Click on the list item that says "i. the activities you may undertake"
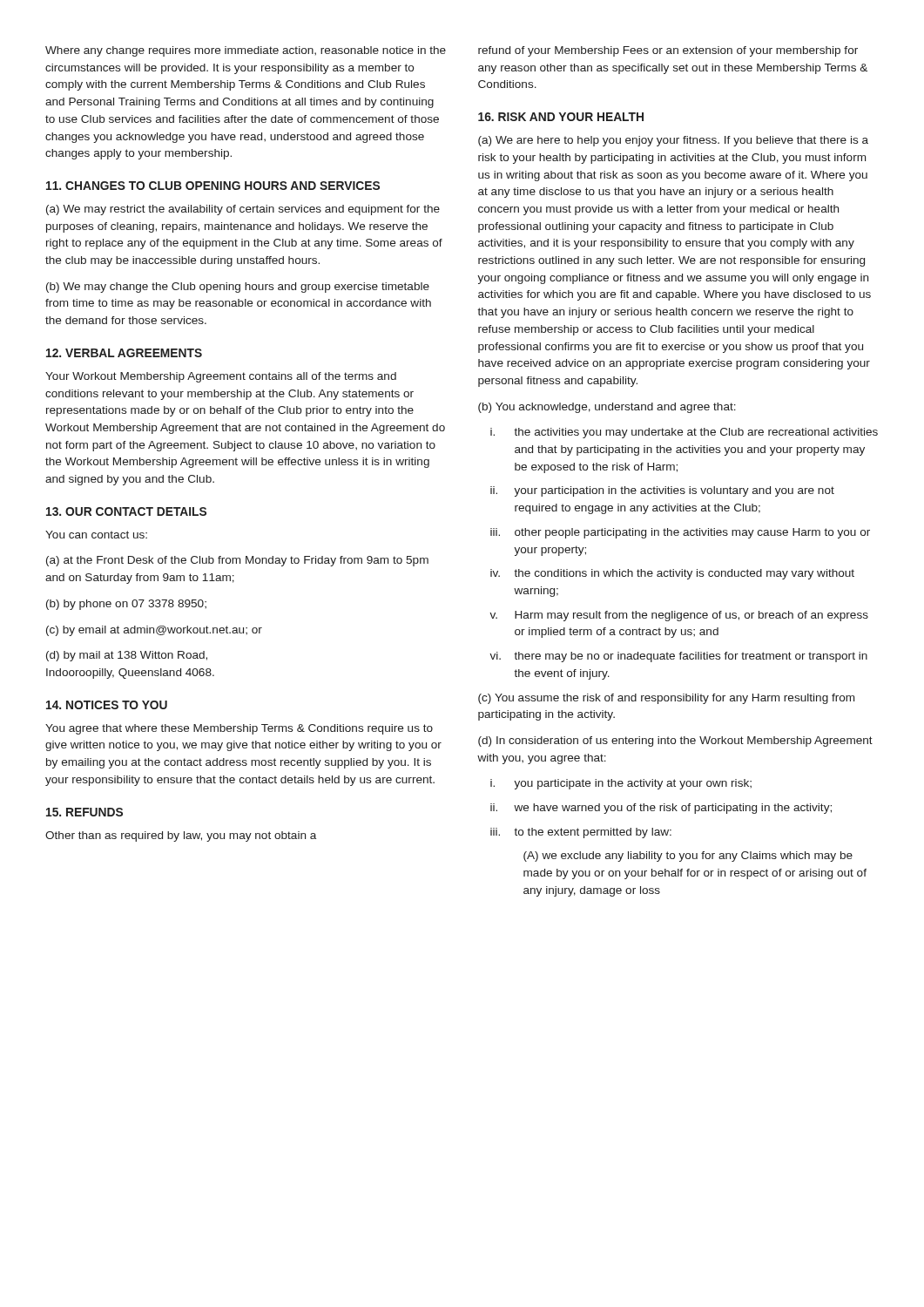 click(x=678, y=449)
